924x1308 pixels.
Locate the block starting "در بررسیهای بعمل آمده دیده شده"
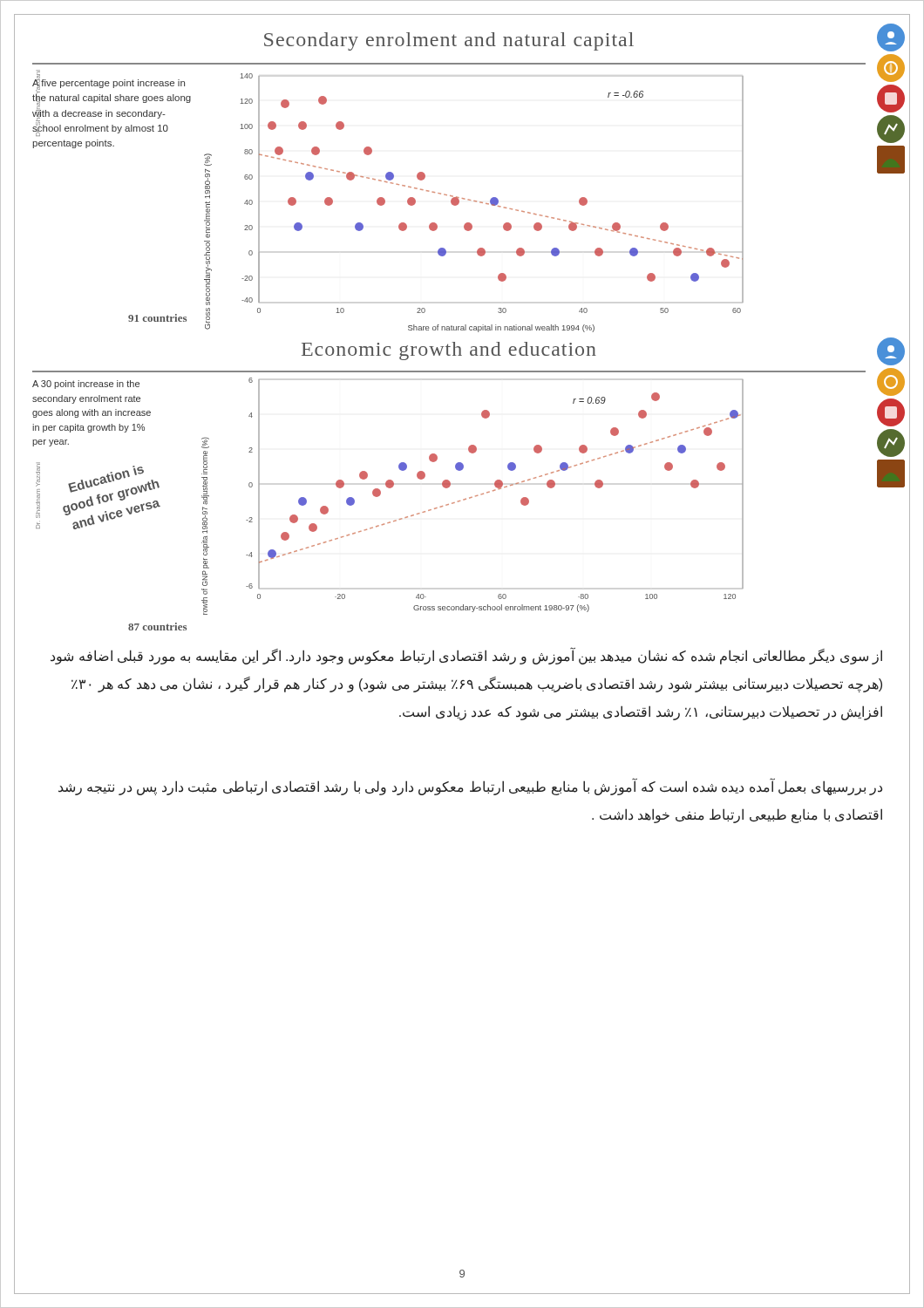[470, 801]
